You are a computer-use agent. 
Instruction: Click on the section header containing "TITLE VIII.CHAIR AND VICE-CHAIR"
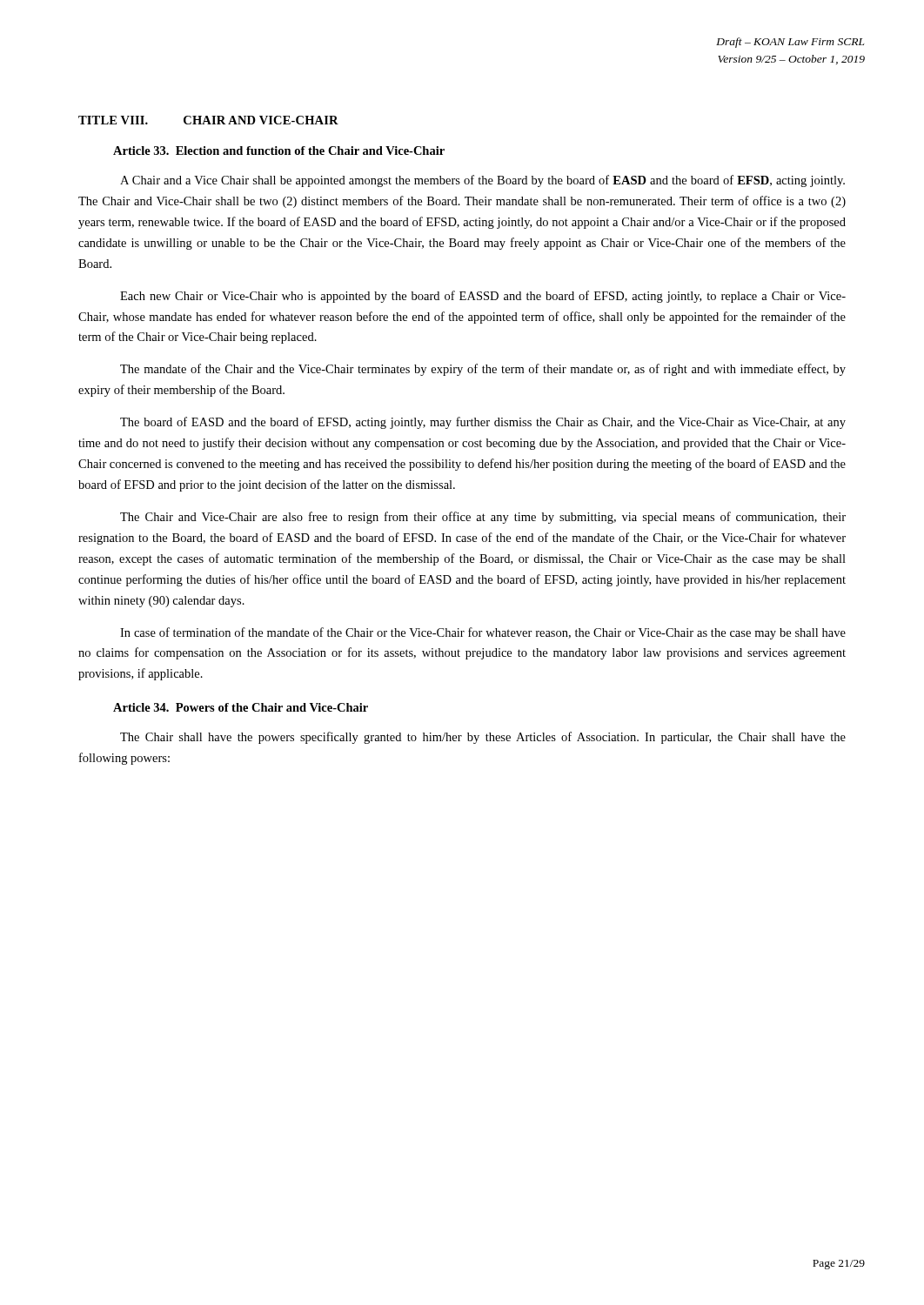coord(208,120)
